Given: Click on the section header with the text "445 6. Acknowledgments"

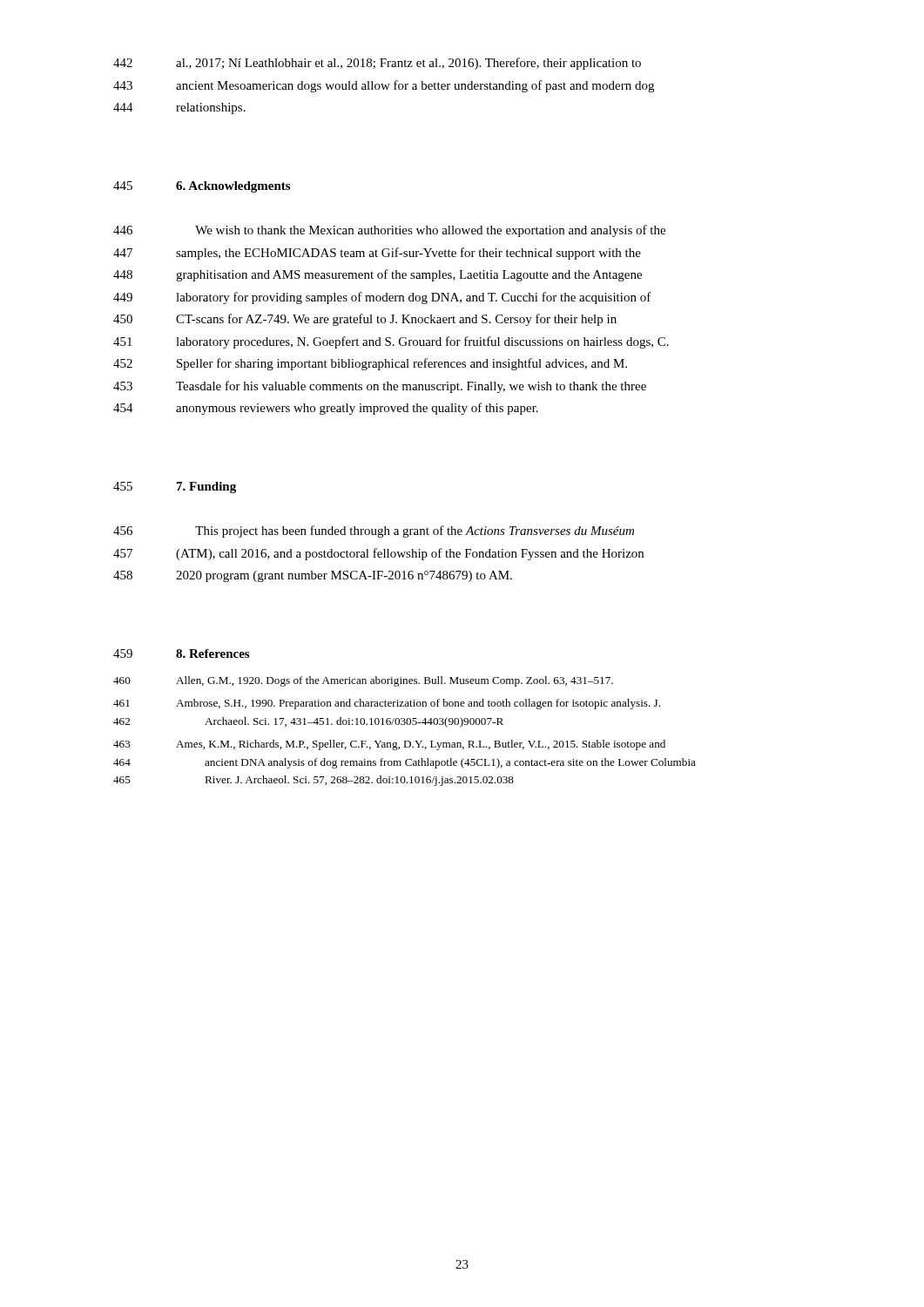Looking at the screenshot, I should click(x=202, y=187).
